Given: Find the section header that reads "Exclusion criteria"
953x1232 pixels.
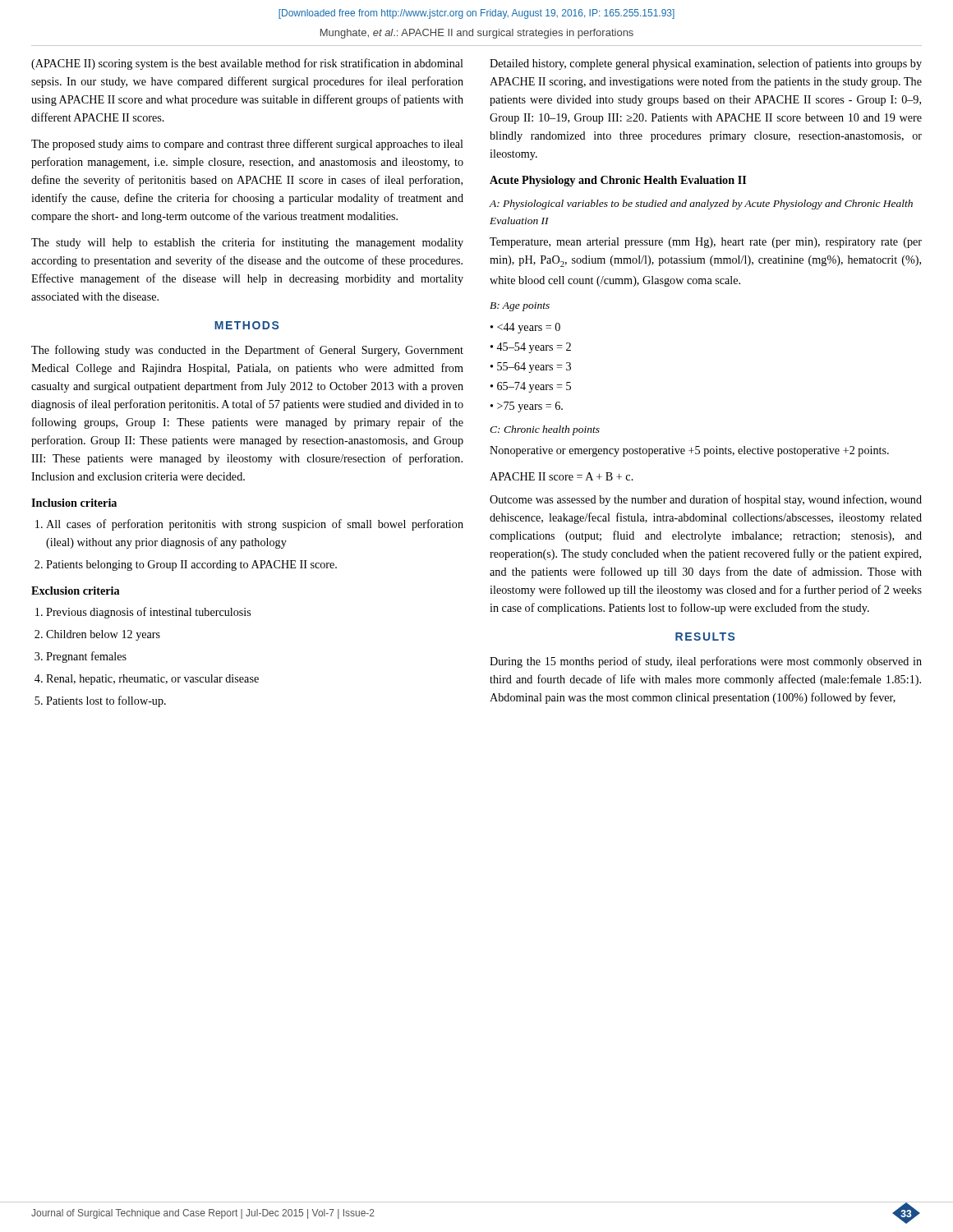Looking at the screenshot, I should pyautogui.click(x=75, y=591).
